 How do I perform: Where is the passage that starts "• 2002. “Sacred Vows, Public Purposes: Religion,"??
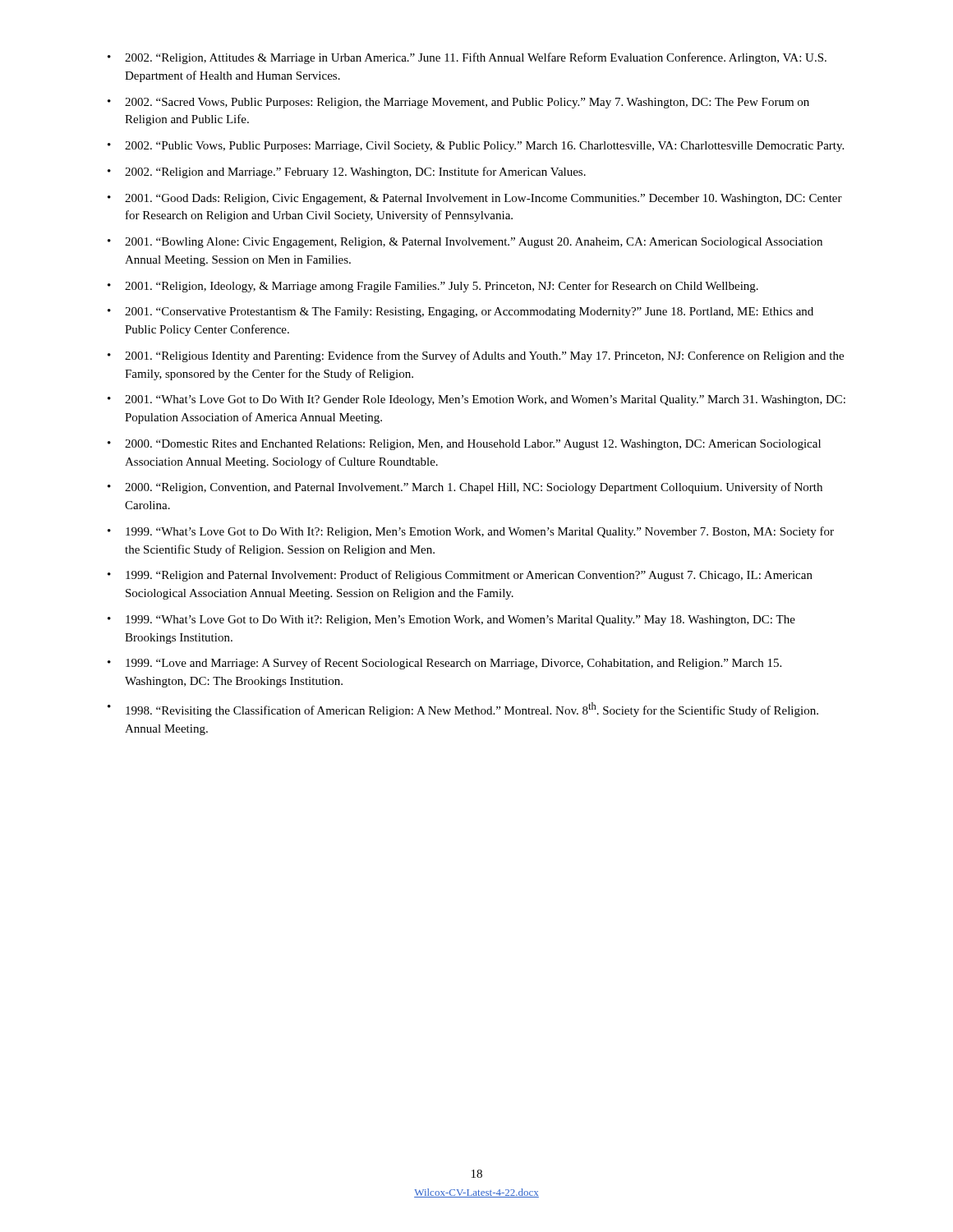pos(476,111)
